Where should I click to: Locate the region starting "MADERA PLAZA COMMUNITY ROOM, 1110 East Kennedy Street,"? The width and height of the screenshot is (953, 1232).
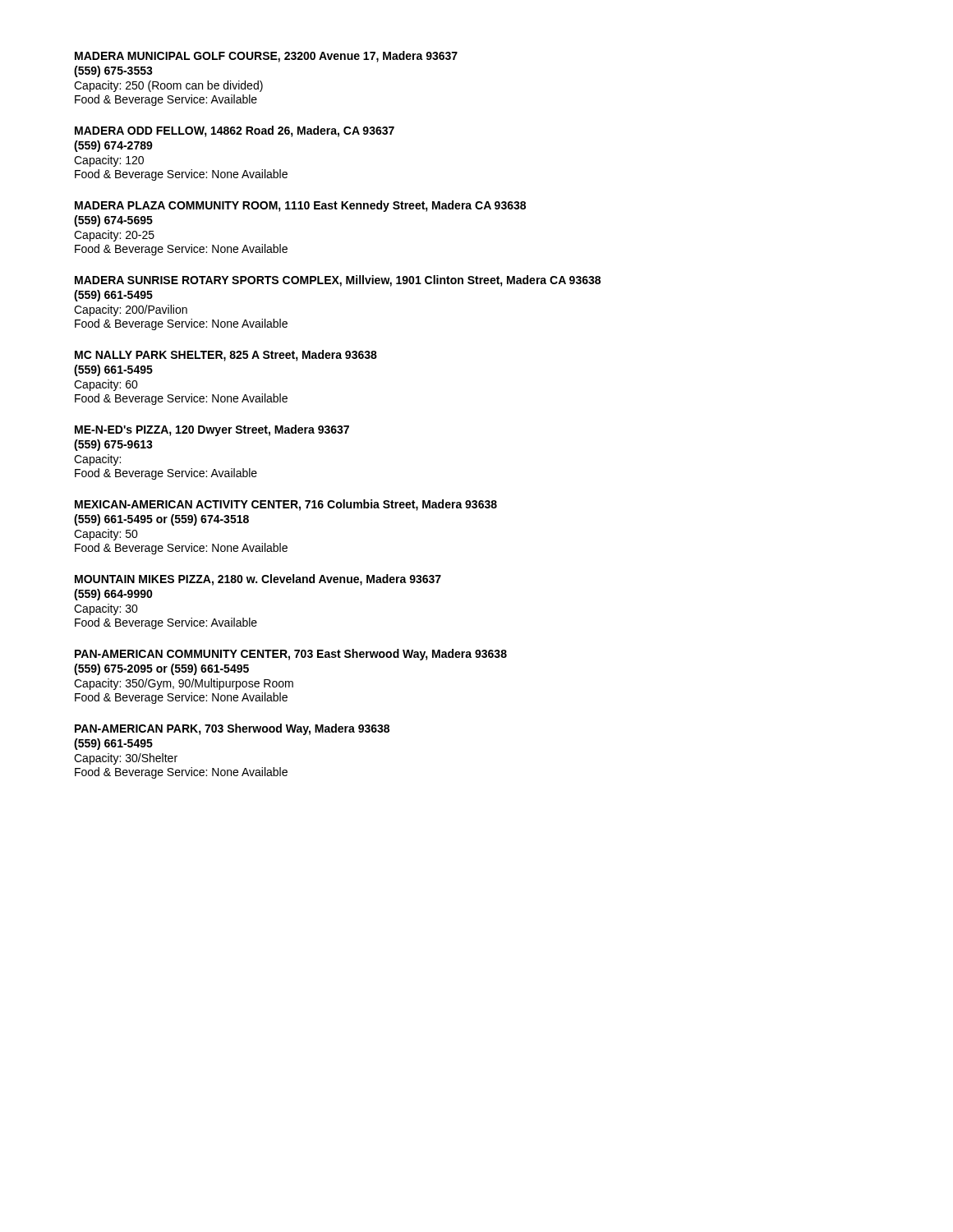300,206
